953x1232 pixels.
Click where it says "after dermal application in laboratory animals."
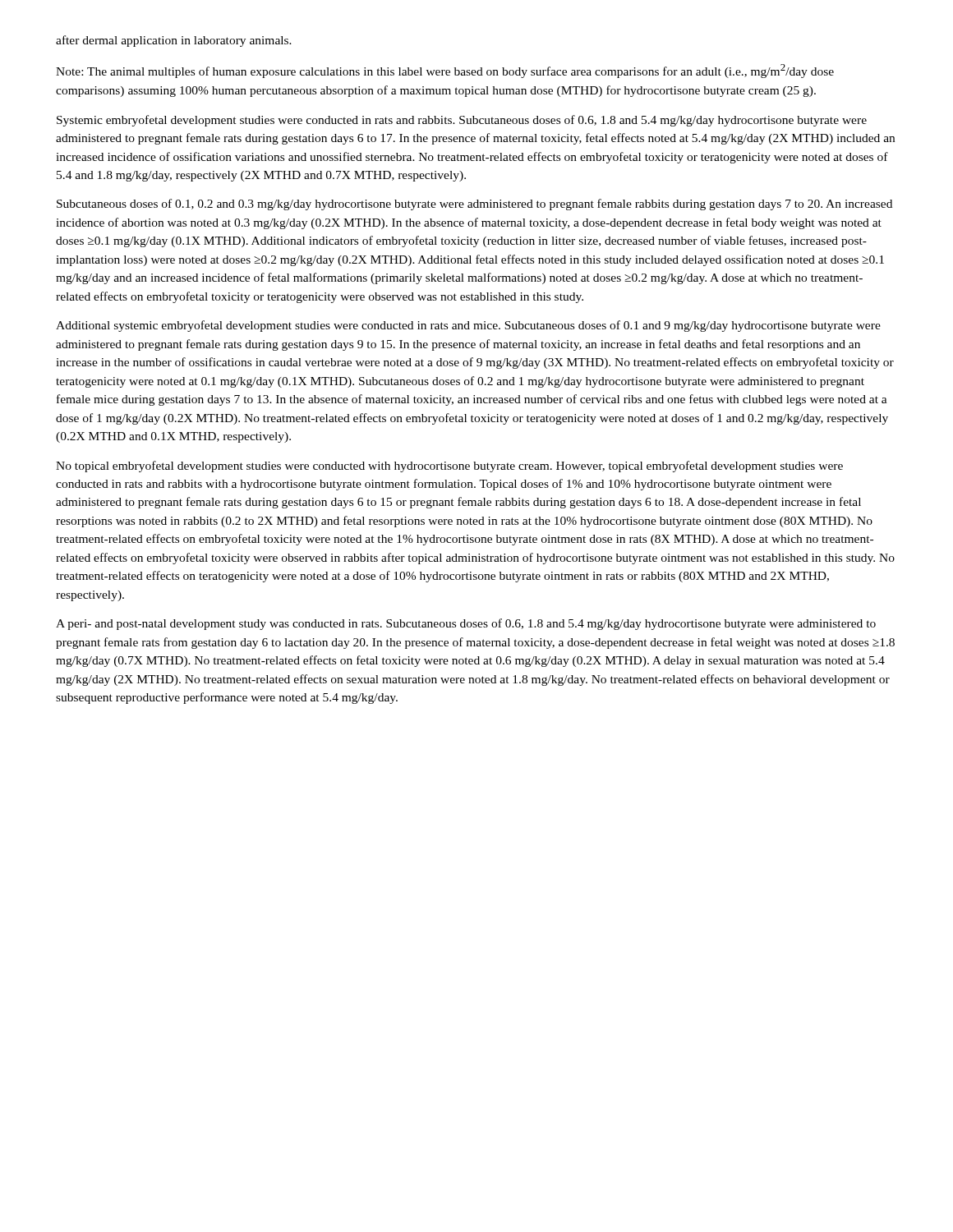click(174, 40)
